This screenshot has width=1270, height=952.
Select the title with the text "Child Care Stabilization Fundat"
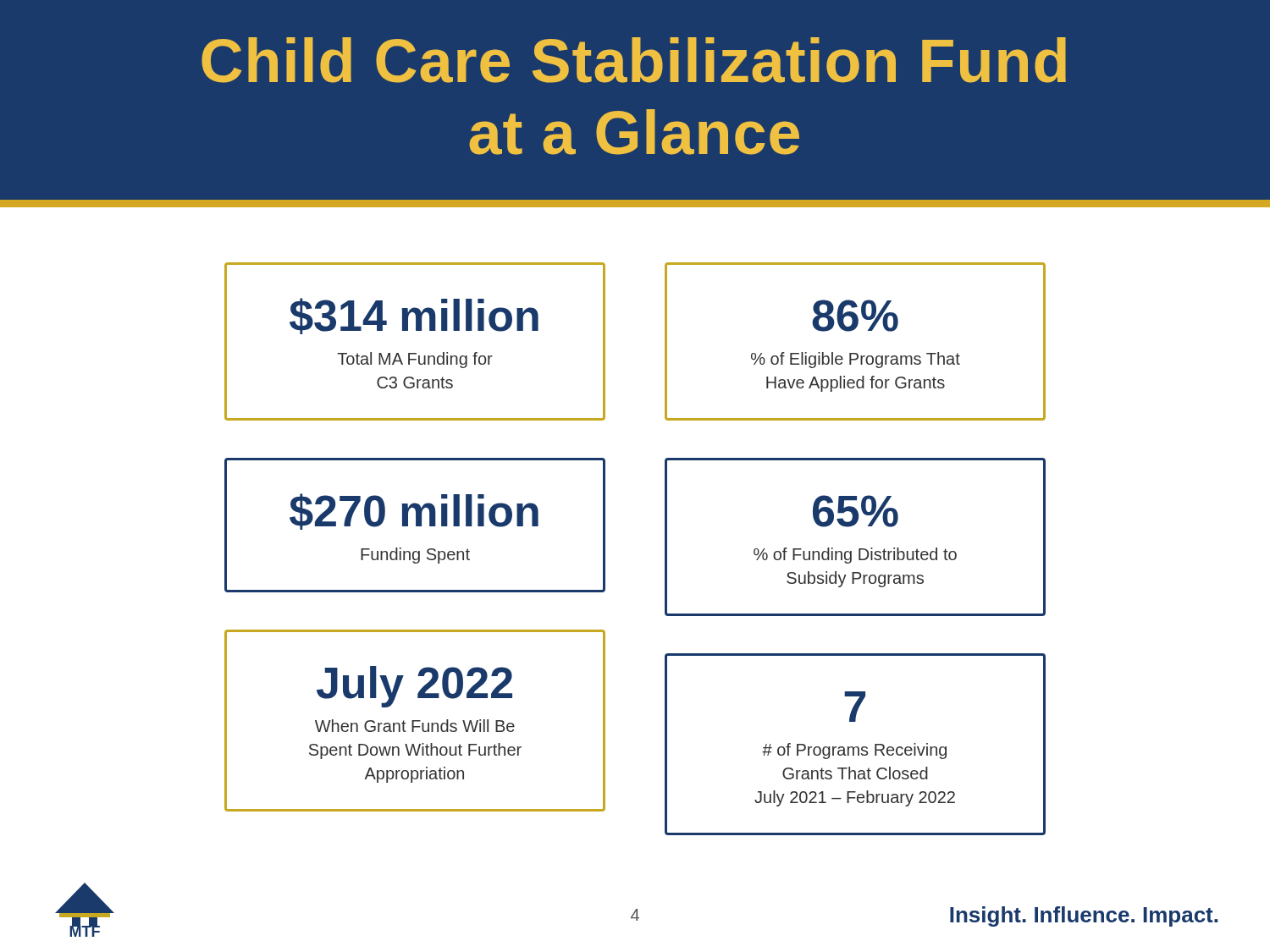(x=635, y=97)
